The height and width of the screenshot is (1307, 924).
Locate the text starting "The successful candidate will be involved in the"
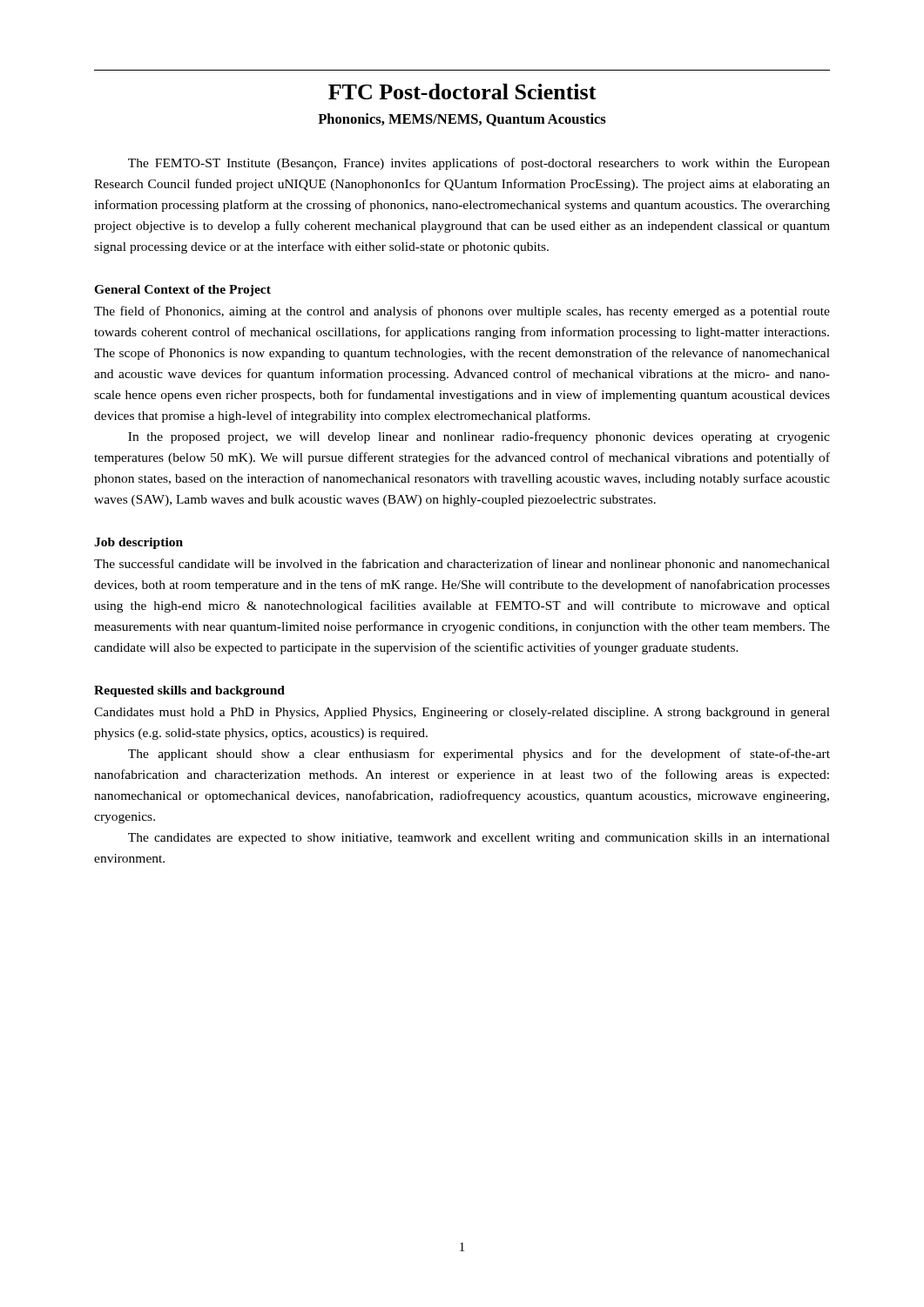[x=462, y=606]
